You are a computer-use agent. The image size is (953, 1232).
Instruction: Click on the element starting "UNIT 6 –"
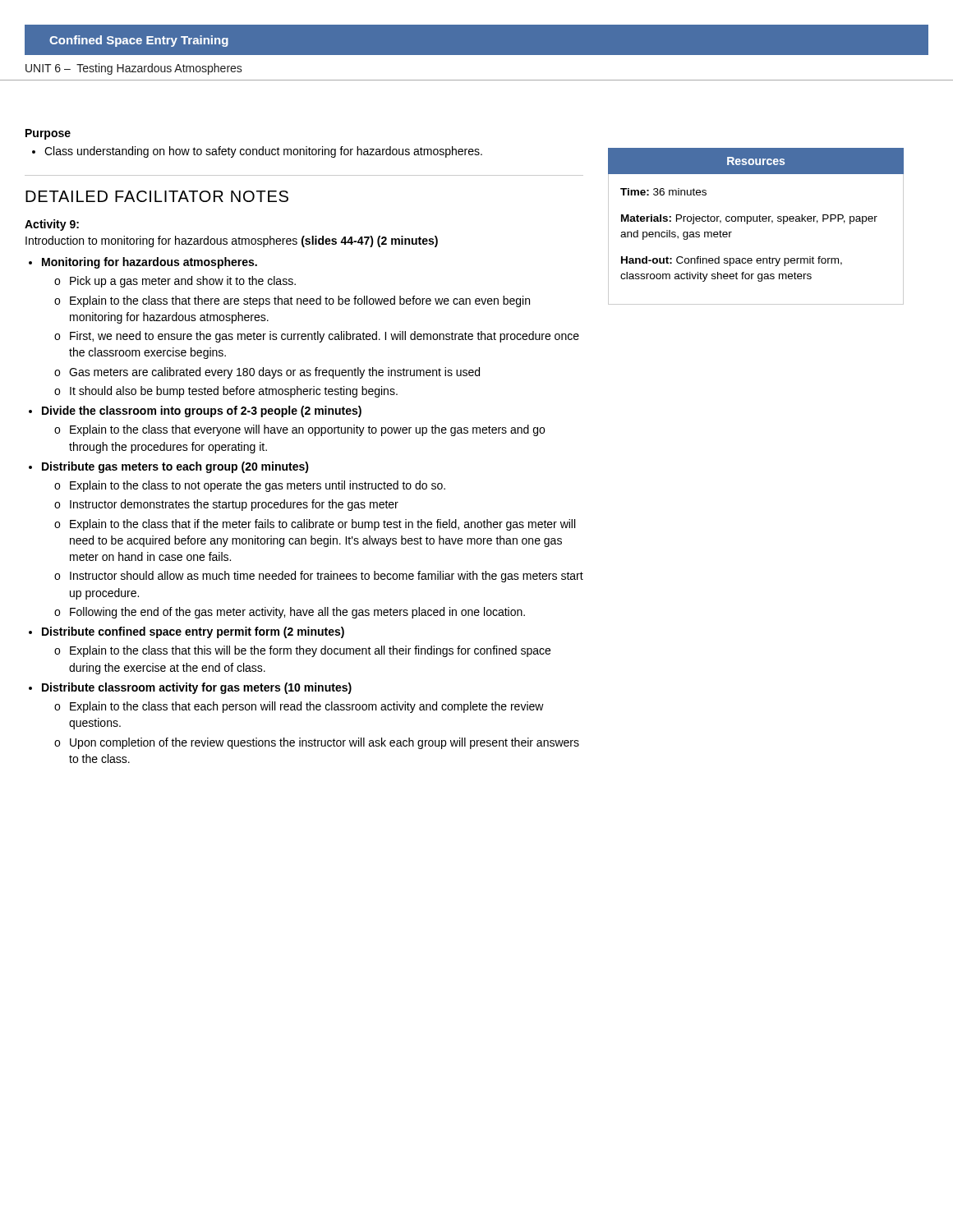[133, 68]
